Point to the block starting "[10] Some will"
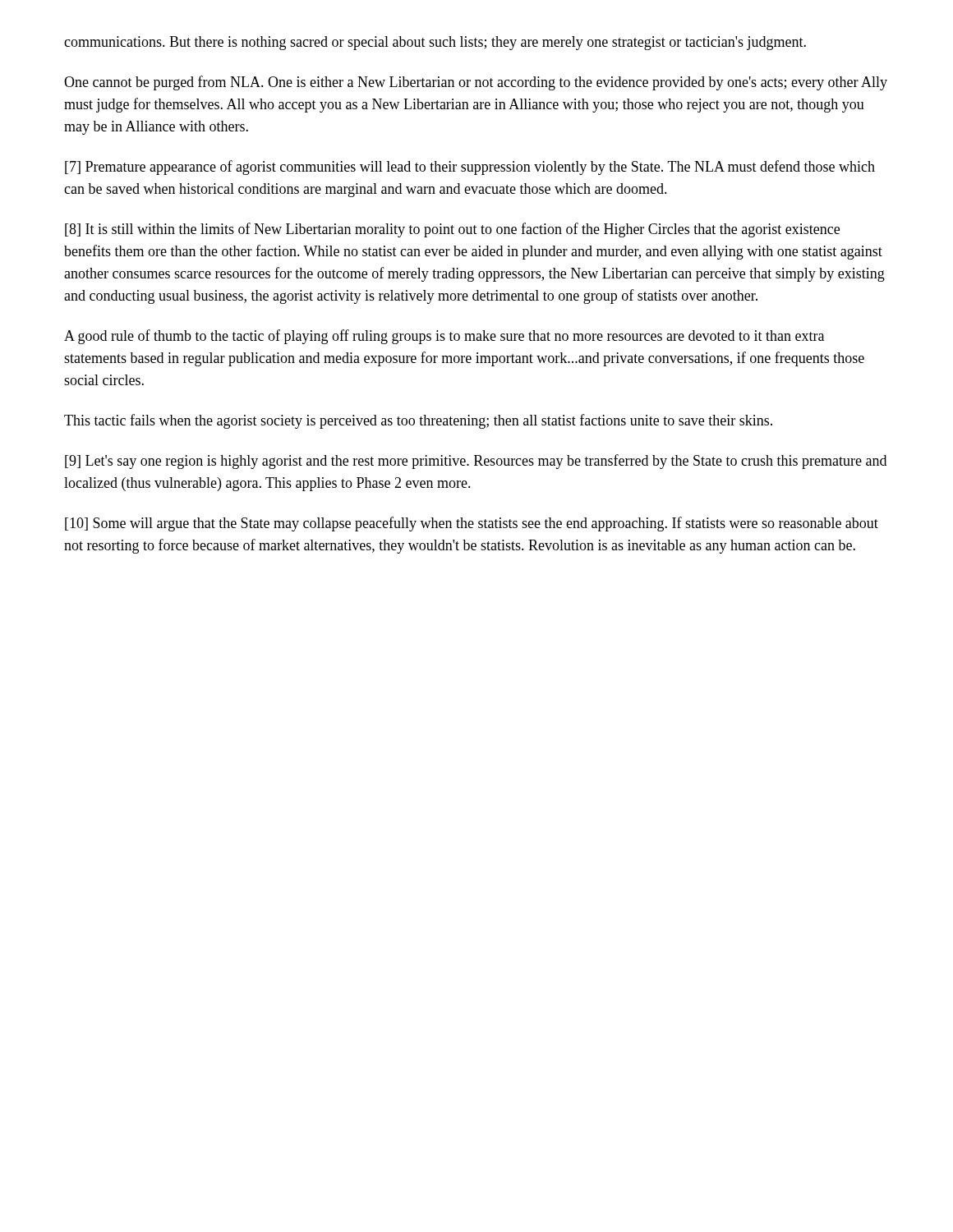Image resolution: width=953 pixels, height=1232 pixels. click(471, 534)
